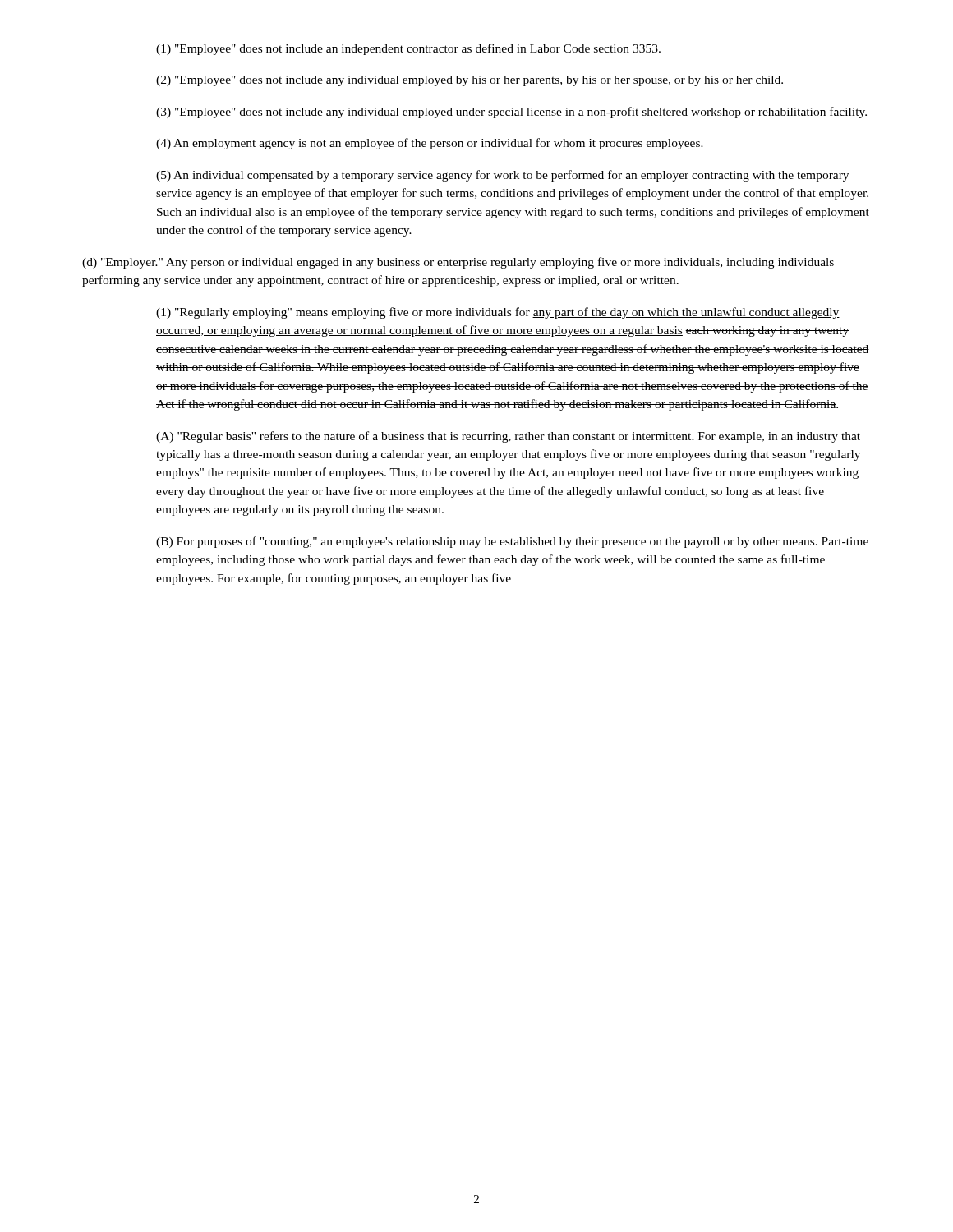
Task: Point to the element starting "(d) "Employer." Any person or"
Action: click(x=458, y=271)
